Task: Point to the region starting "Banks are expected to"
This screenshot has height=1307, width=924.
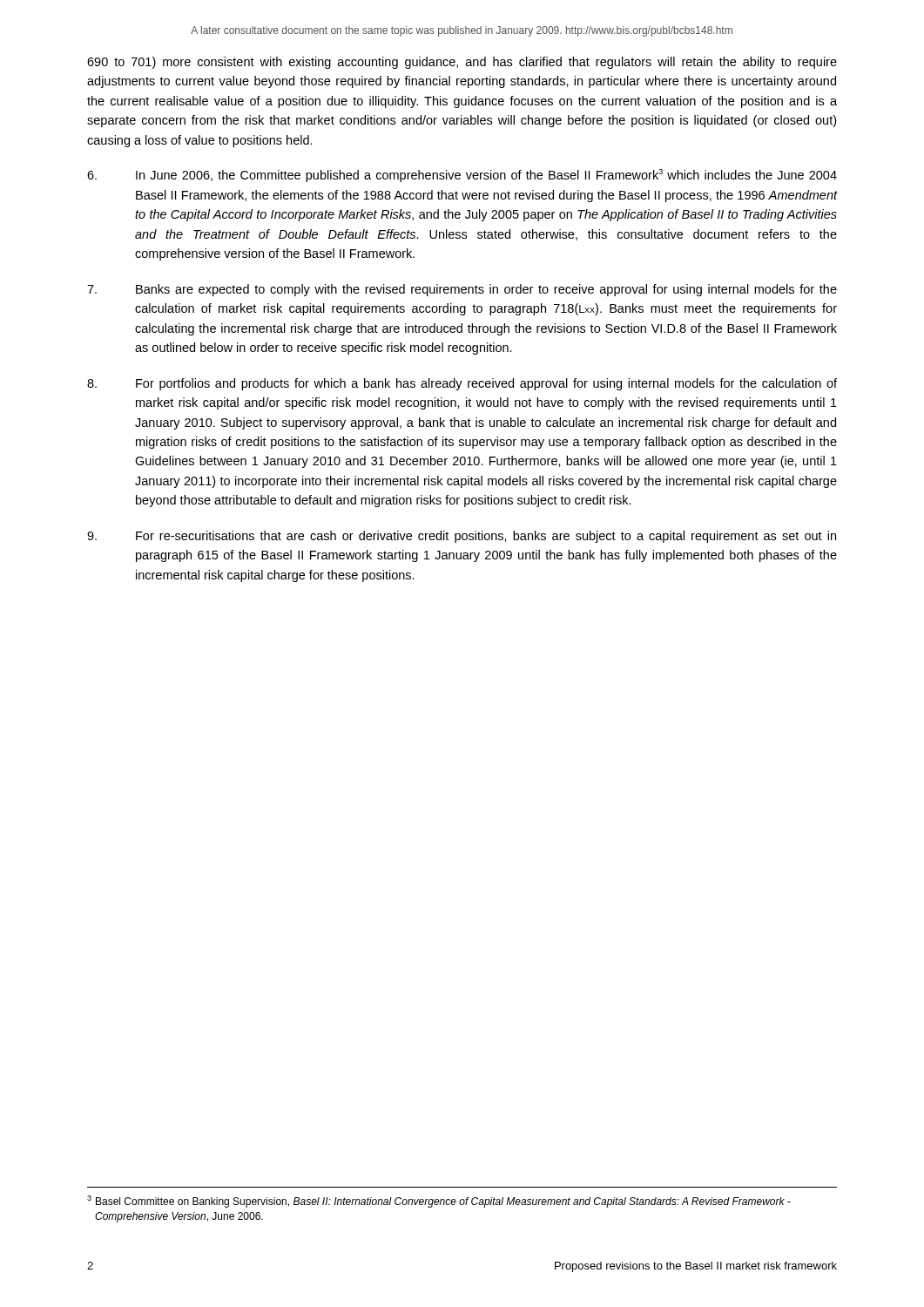Action: coord(462,319)
